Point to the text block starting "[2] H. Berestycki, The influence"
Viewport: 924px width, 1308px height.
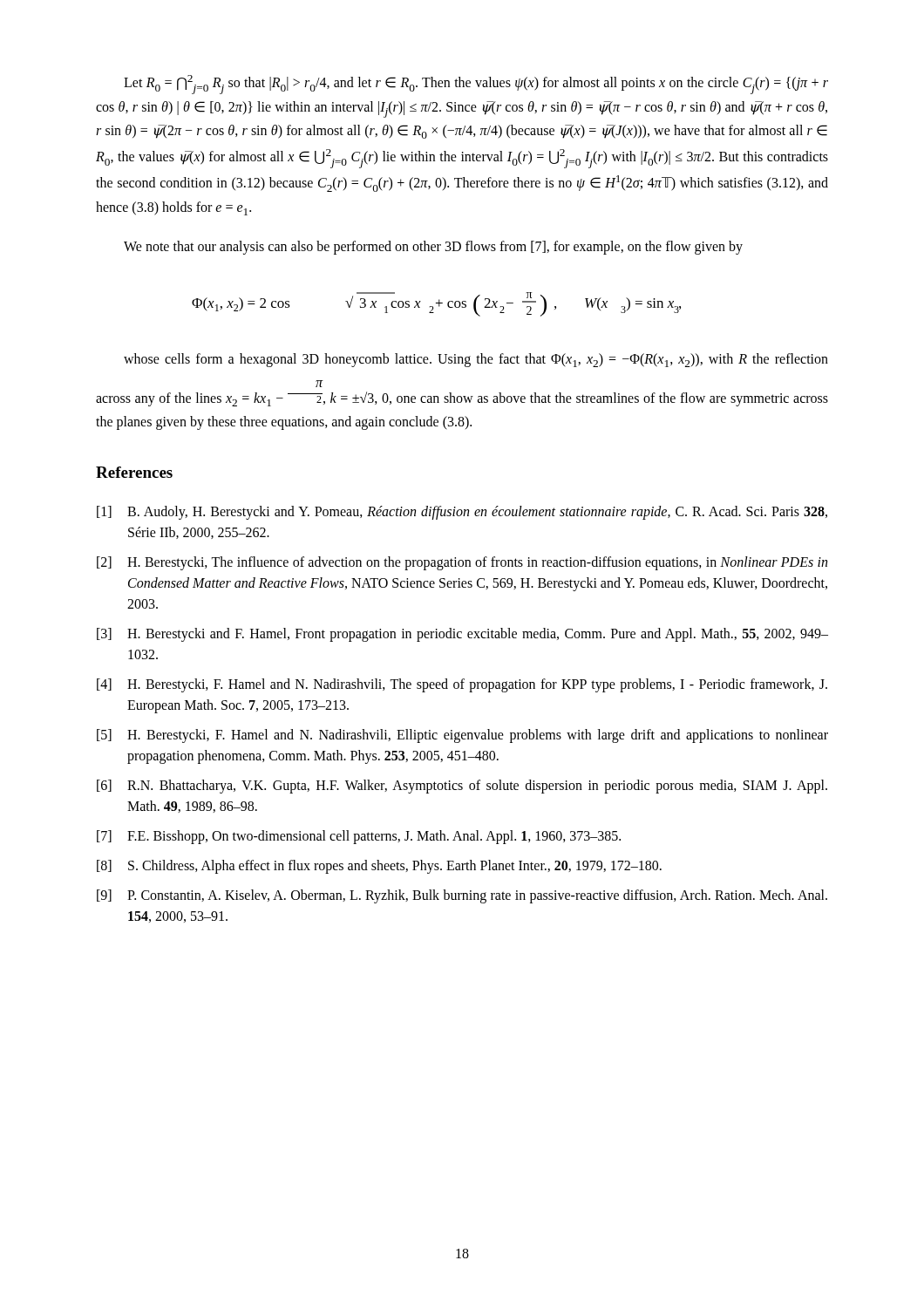(462, 583)
